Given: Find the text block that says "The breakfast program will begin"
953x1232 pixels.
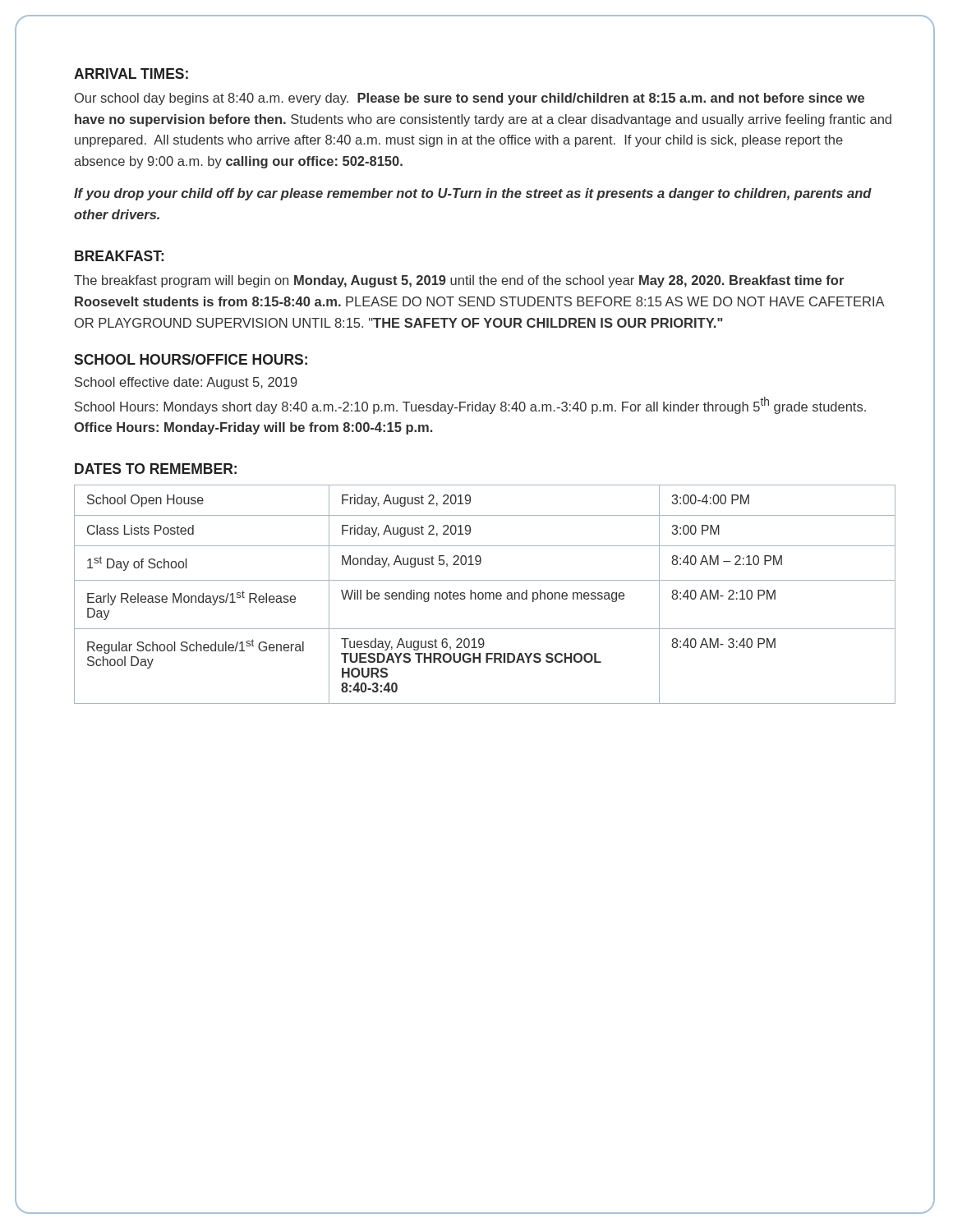Looking at the screenshot, I should click(479, 301).
